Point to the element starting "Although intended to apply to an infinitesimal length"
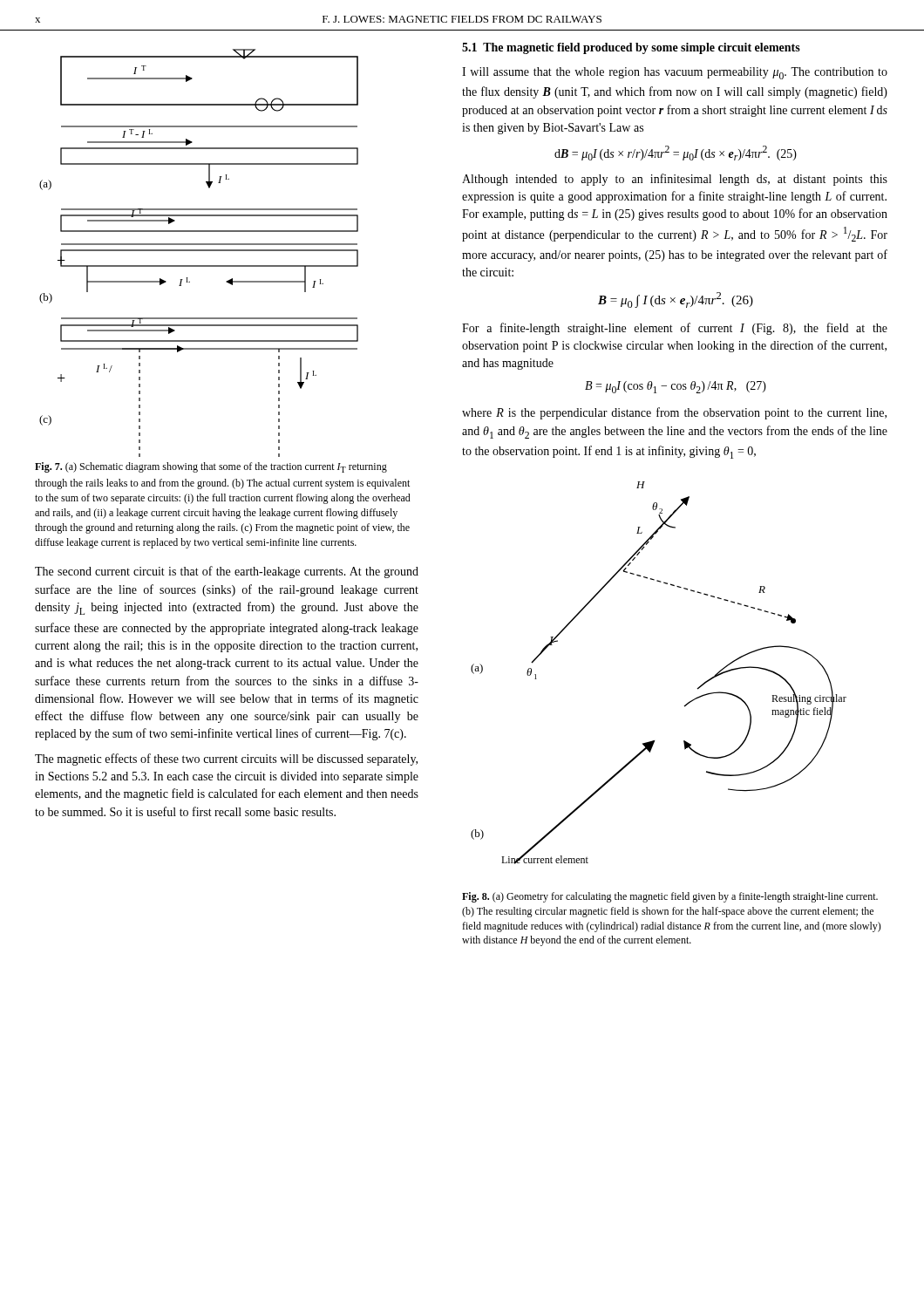924x1308 pixels. click(675, 226)
